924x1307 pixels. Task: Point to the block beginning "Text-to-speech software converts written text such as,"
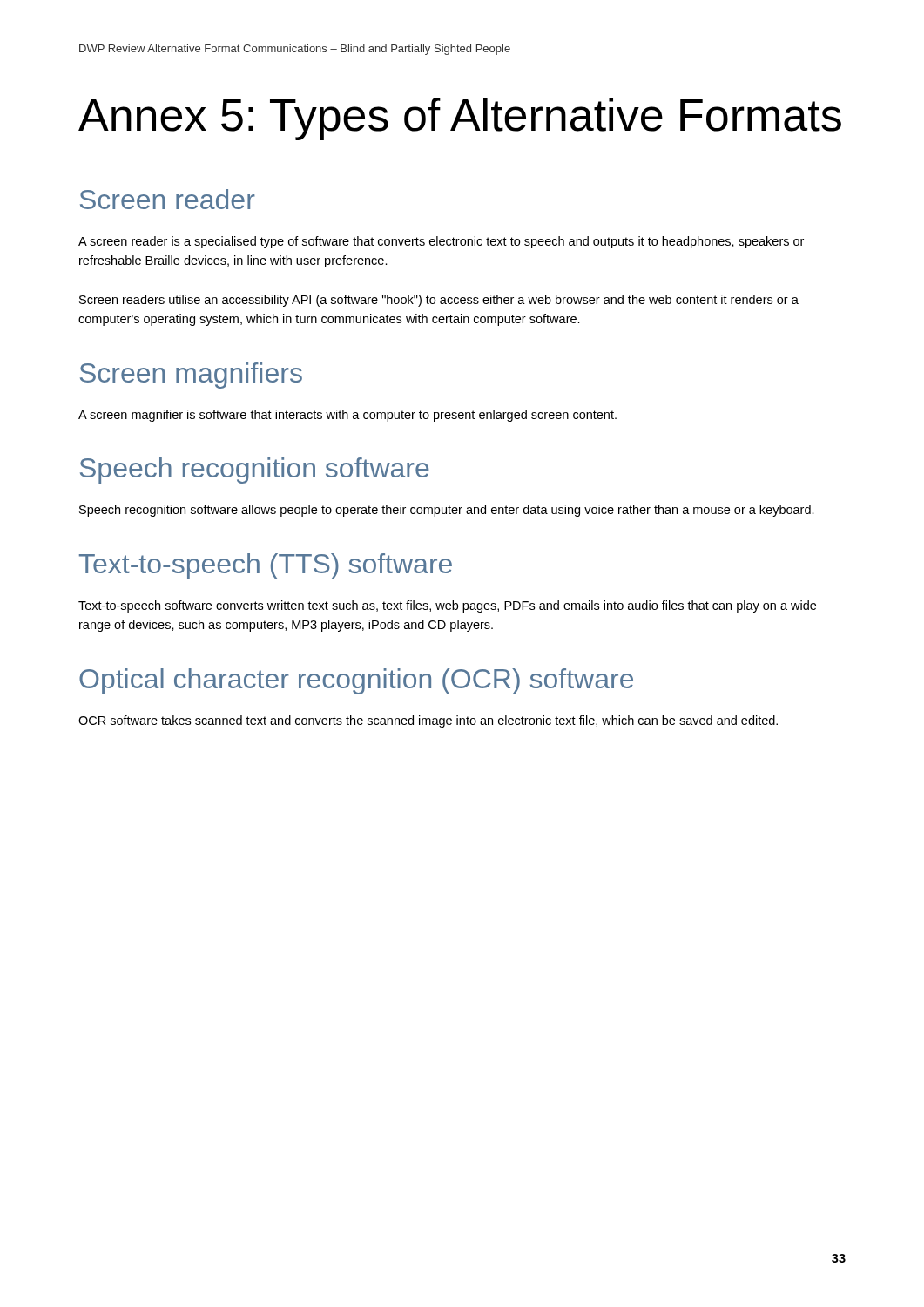click(x=448, y=615)
